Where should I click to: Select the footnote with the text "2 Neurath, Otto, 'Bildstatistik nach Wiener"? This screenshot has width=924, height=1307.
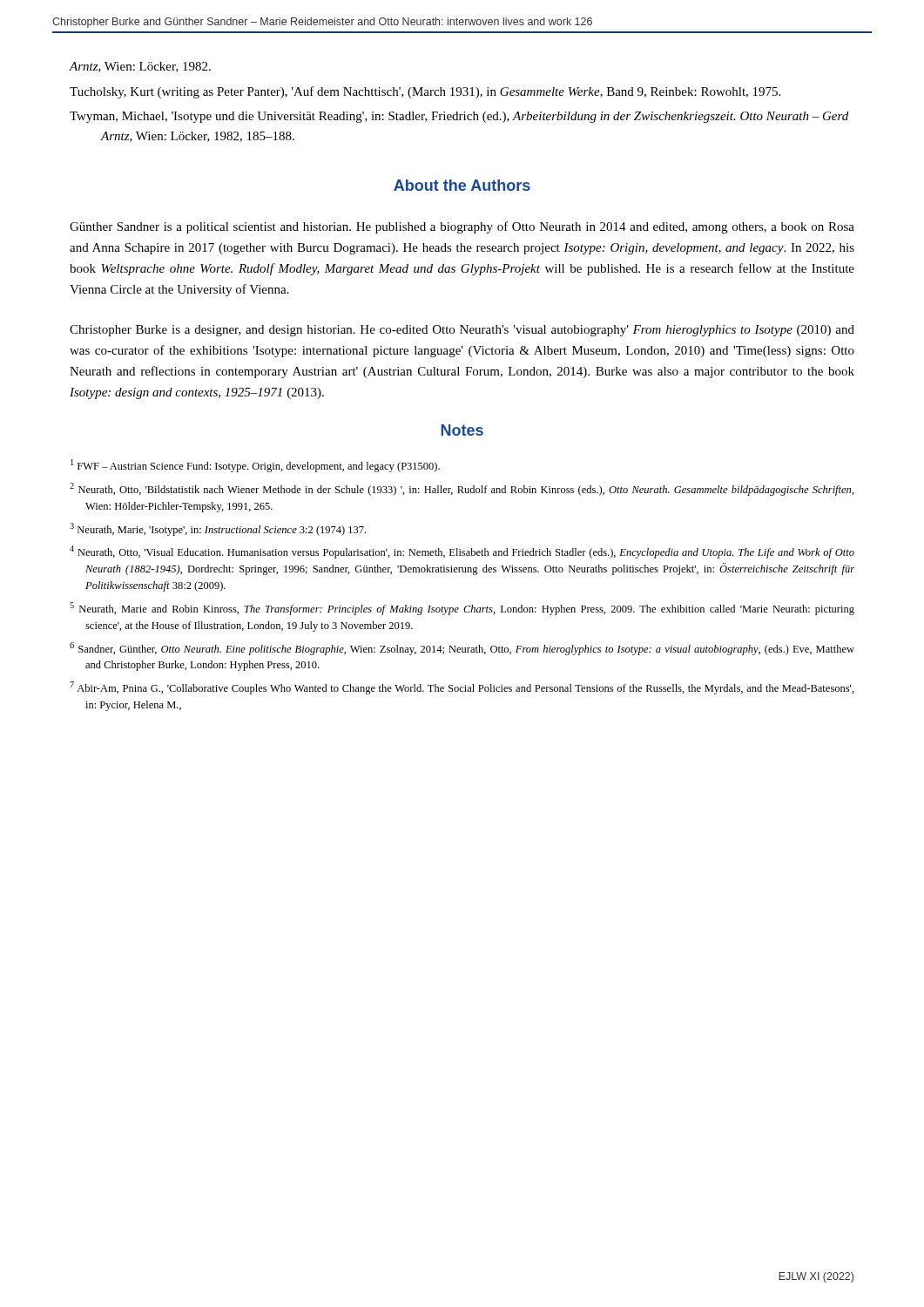click(x=462, y=497)
